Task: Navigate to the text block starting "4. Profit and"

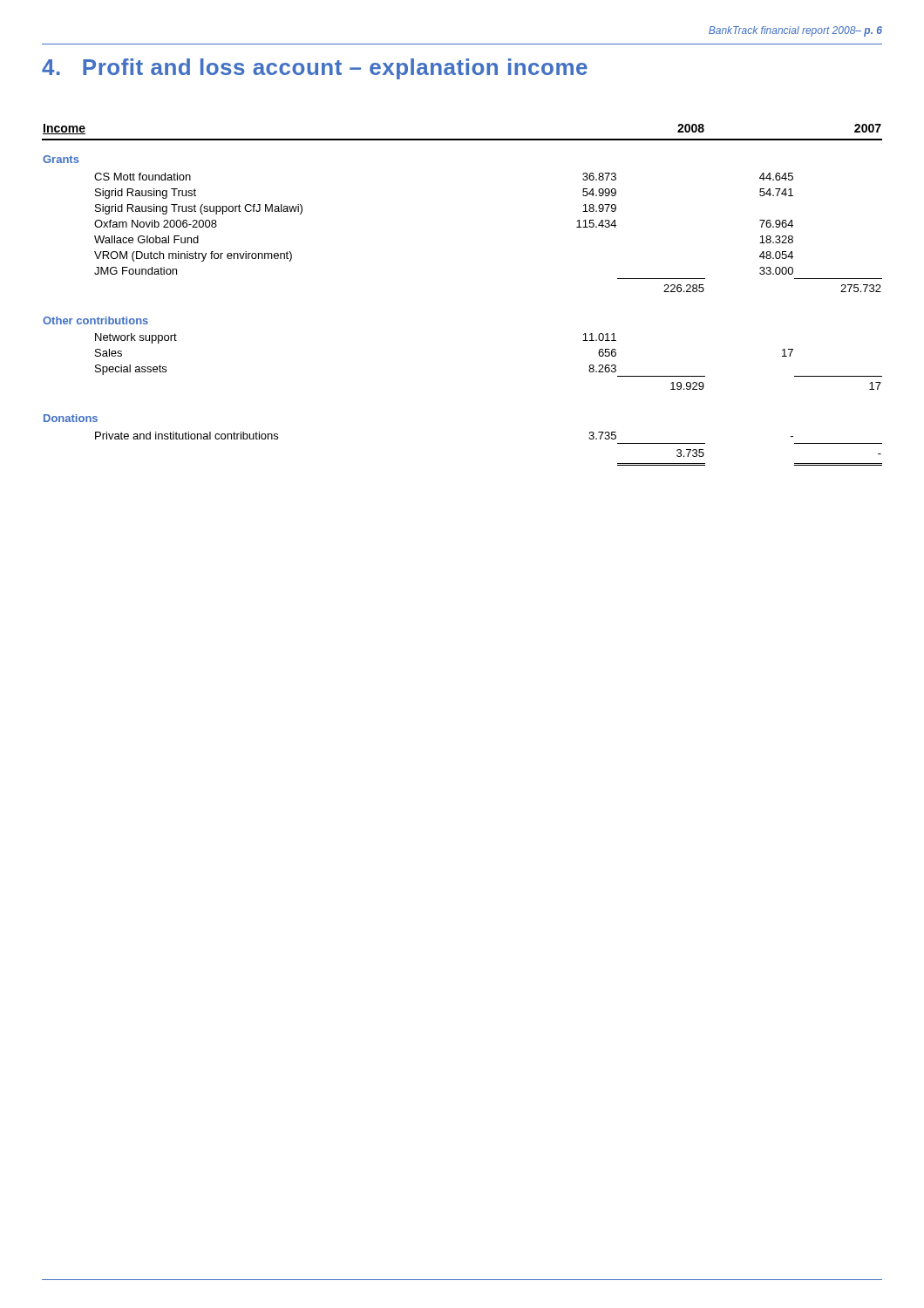Action: pyautogui.click(x=462, y=68)
